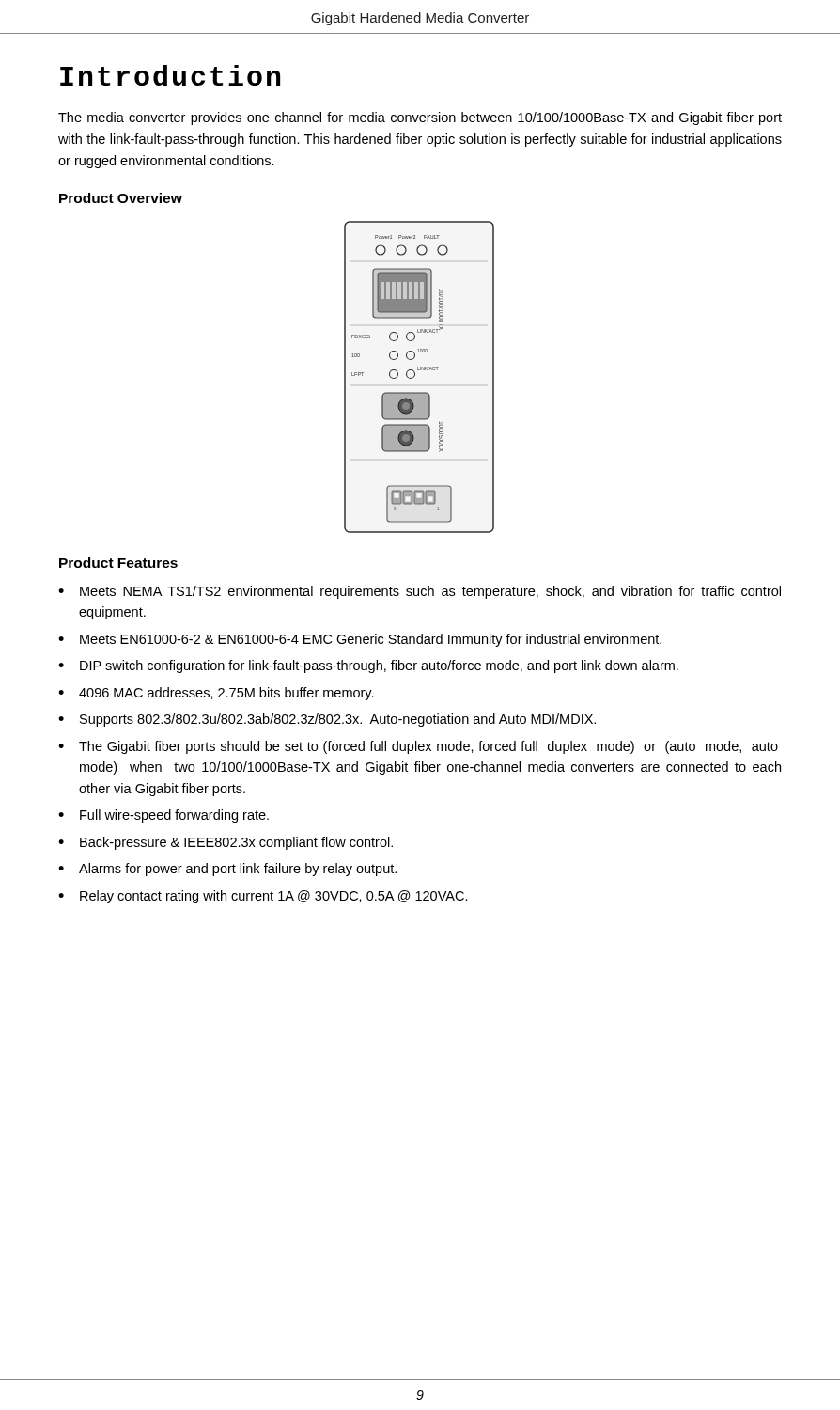Find the region starting "Product Features"

coord(118,562)
